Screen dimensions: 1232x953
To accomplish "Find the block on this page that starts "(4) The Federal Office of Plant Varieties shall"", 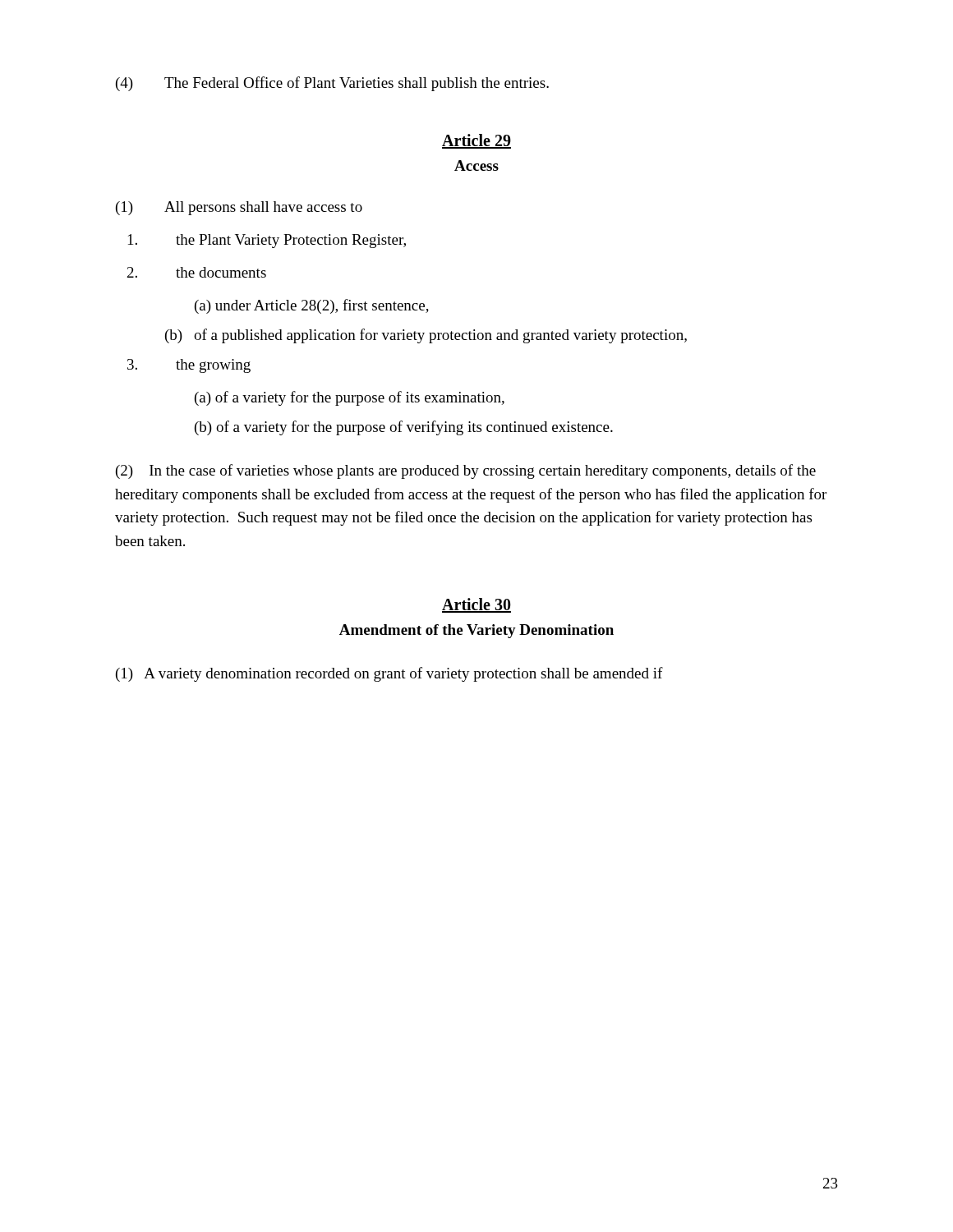I will click(x=476, y=83).
